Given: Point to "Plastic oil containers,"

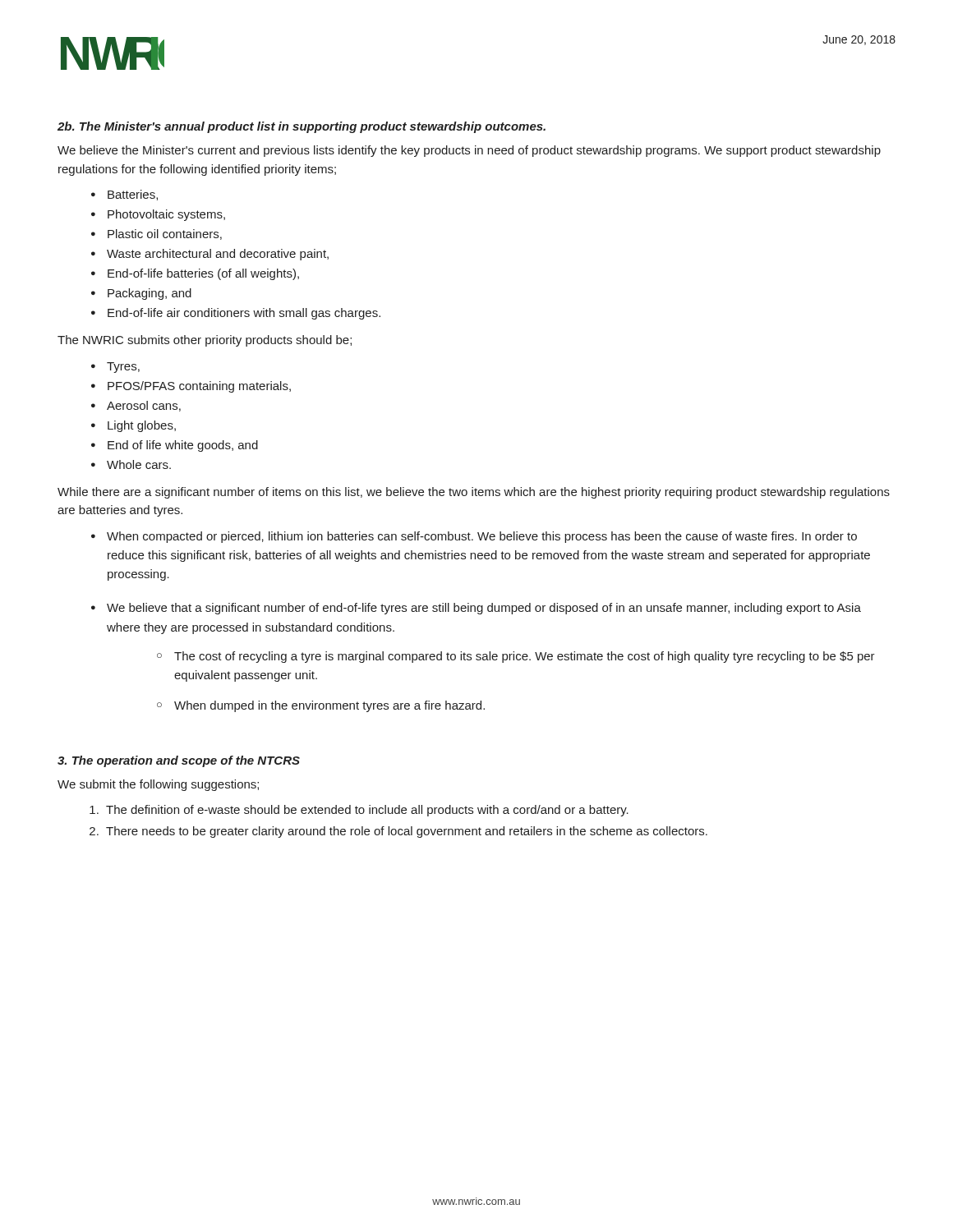Looking at the screenshot, I should click(x=165, y=234).
